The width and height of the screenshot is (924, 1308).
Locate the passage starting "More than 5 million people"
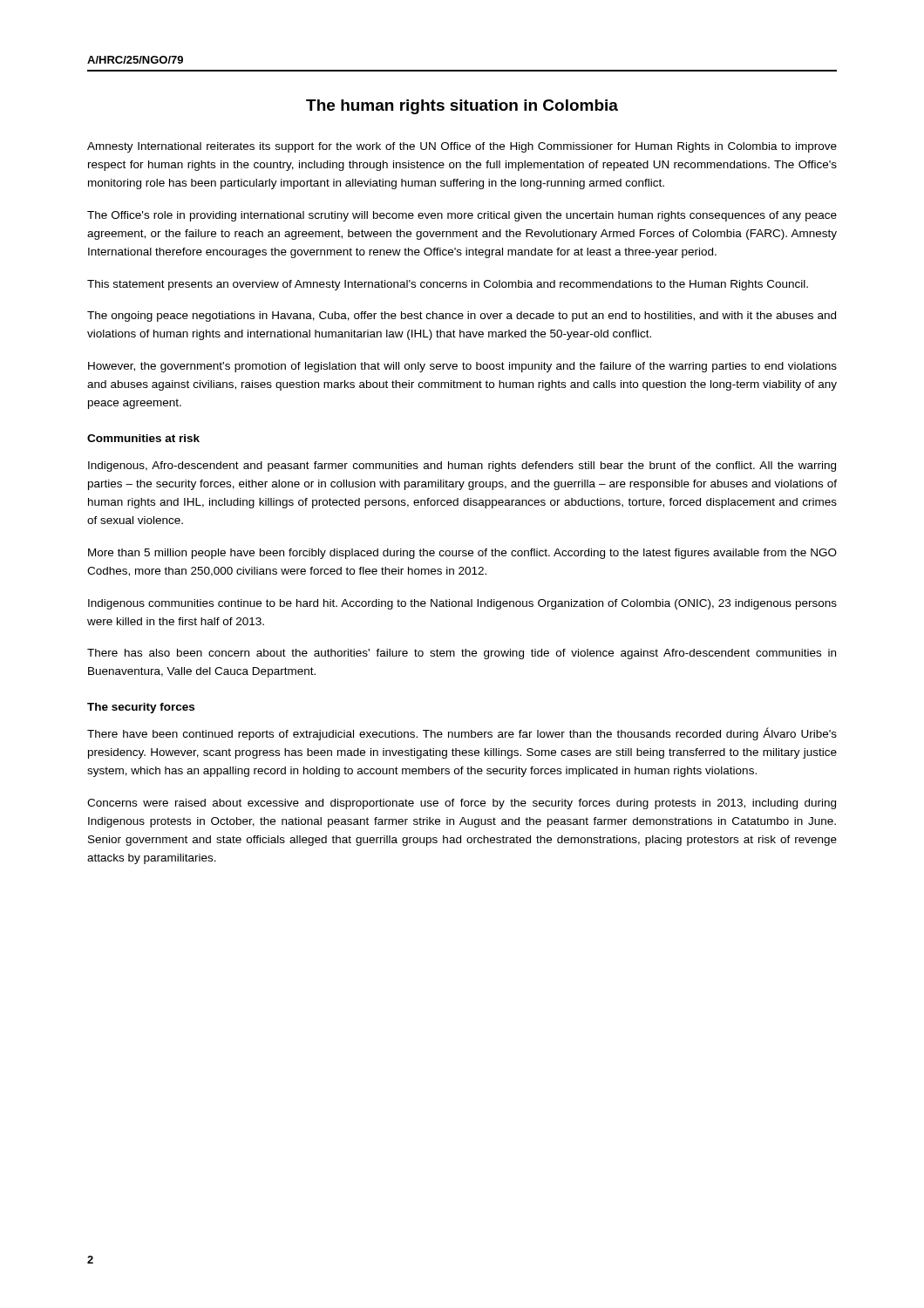462,561
